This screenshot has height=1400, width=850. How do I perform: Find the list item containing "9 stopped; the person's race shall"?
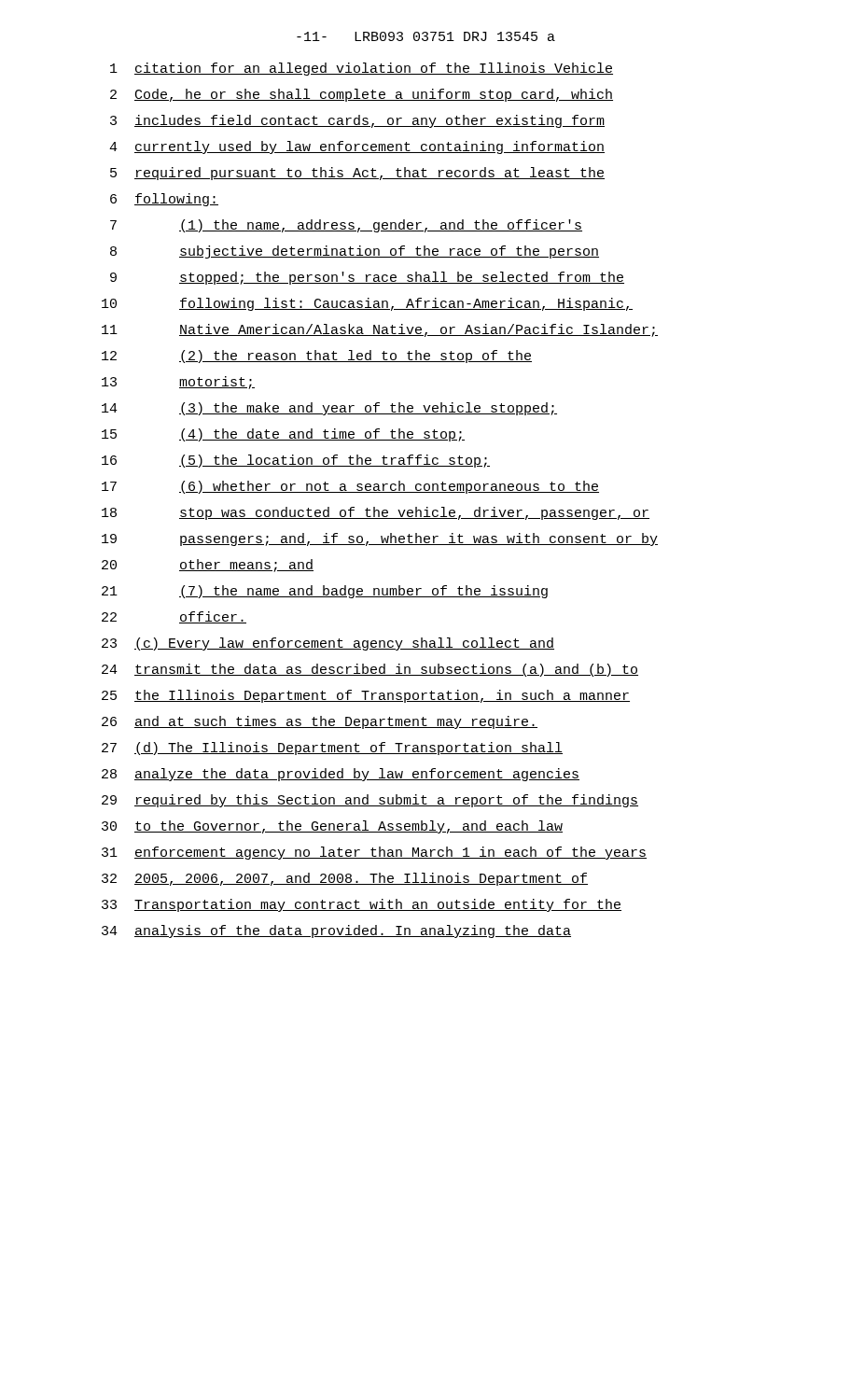point(439,279)
